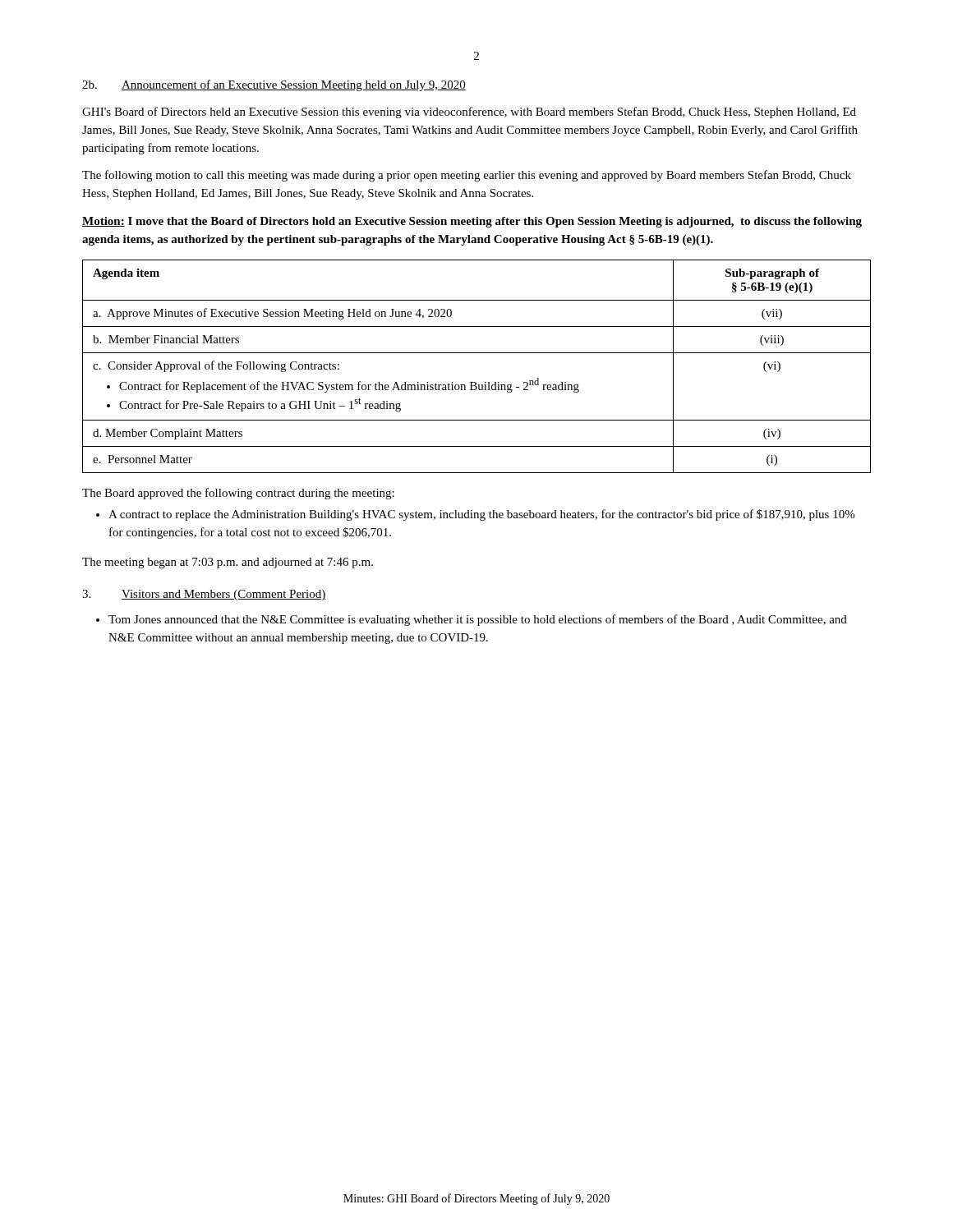
Task: Point to the block beginning "GHI's Board of Directors held an Executive Session"
Action: click(470, 130)
